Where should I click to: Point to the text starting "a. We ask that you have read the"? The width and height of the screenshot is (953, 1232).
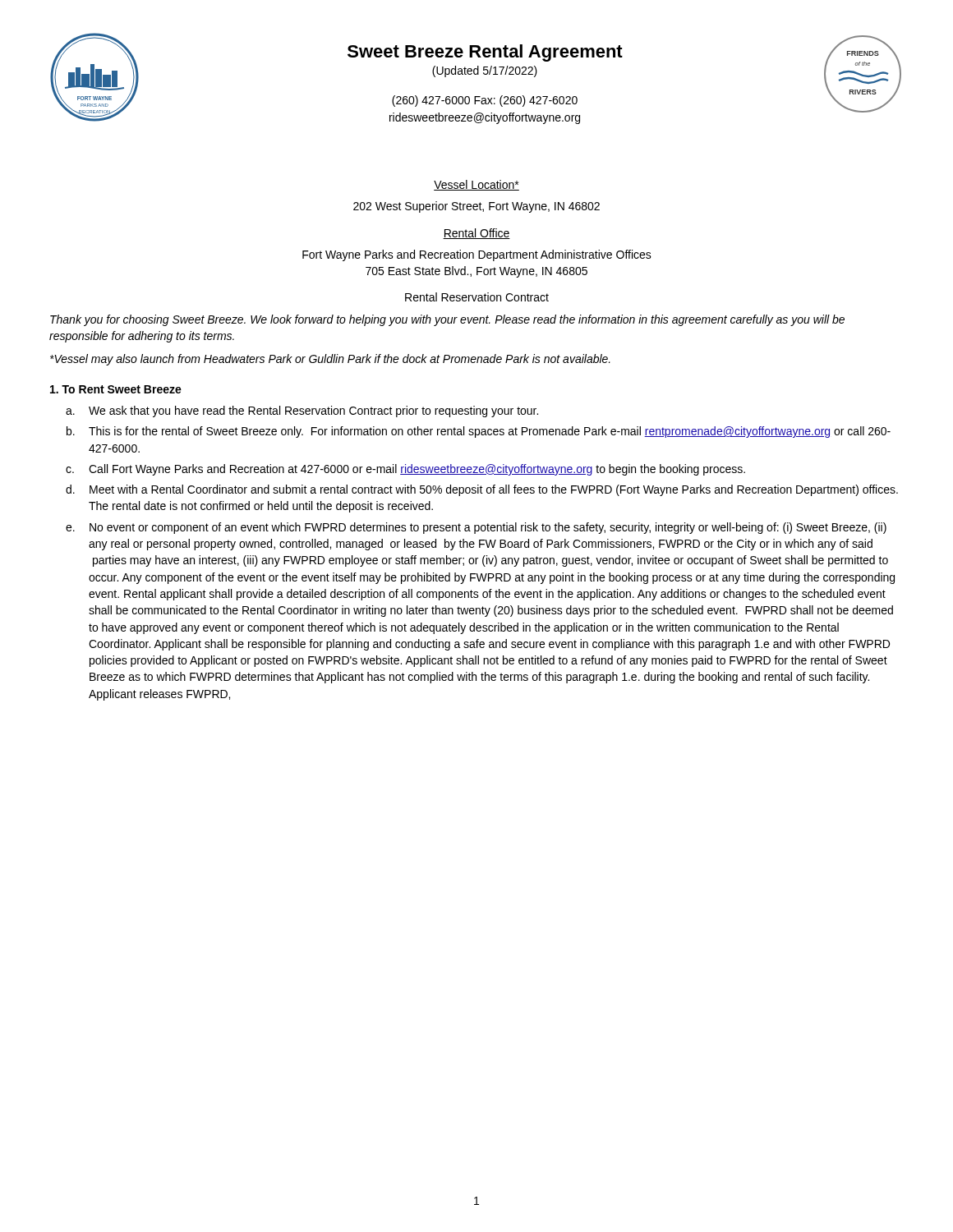click(476, 411)
